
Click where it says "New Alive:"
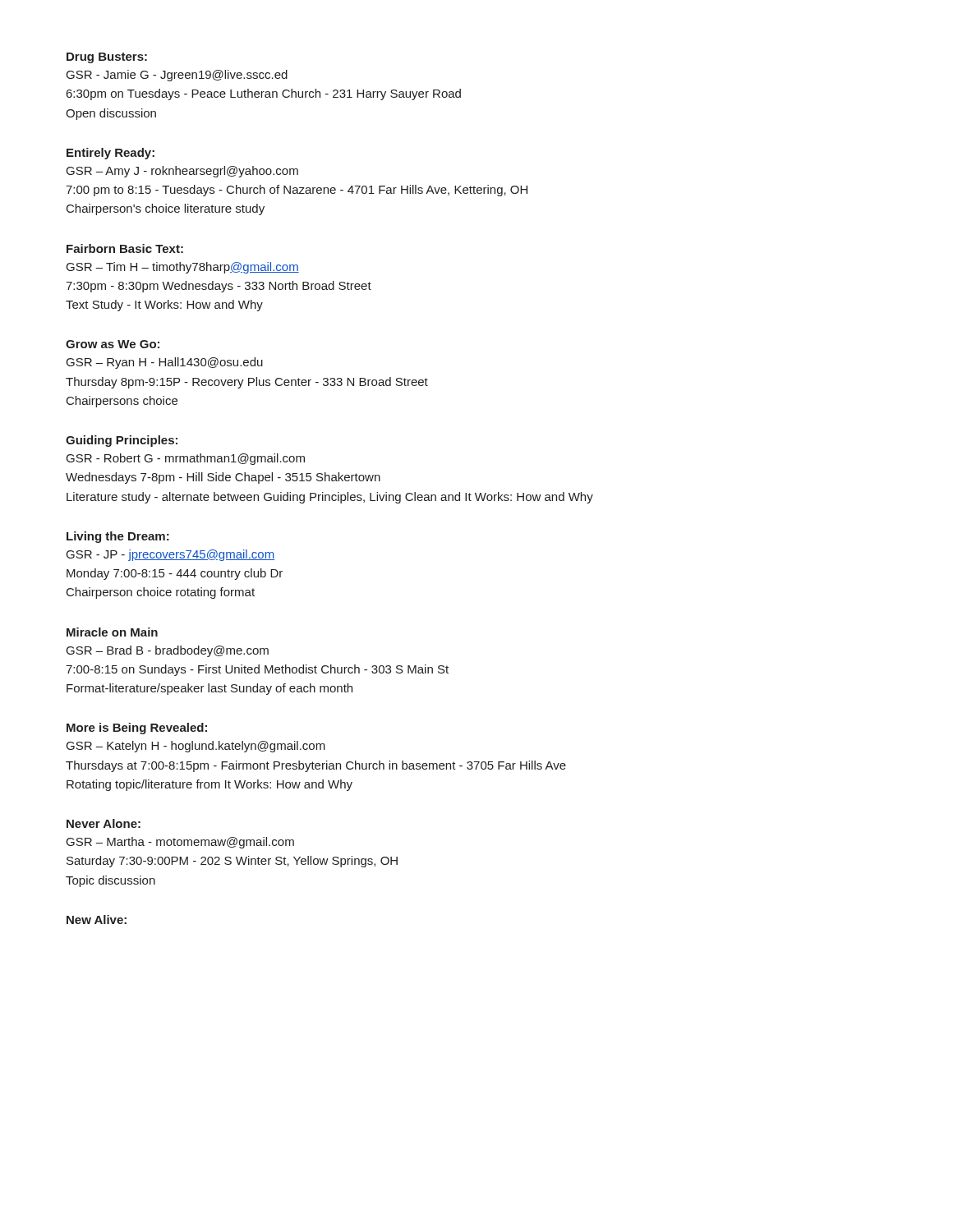click(x=97, y=919)
